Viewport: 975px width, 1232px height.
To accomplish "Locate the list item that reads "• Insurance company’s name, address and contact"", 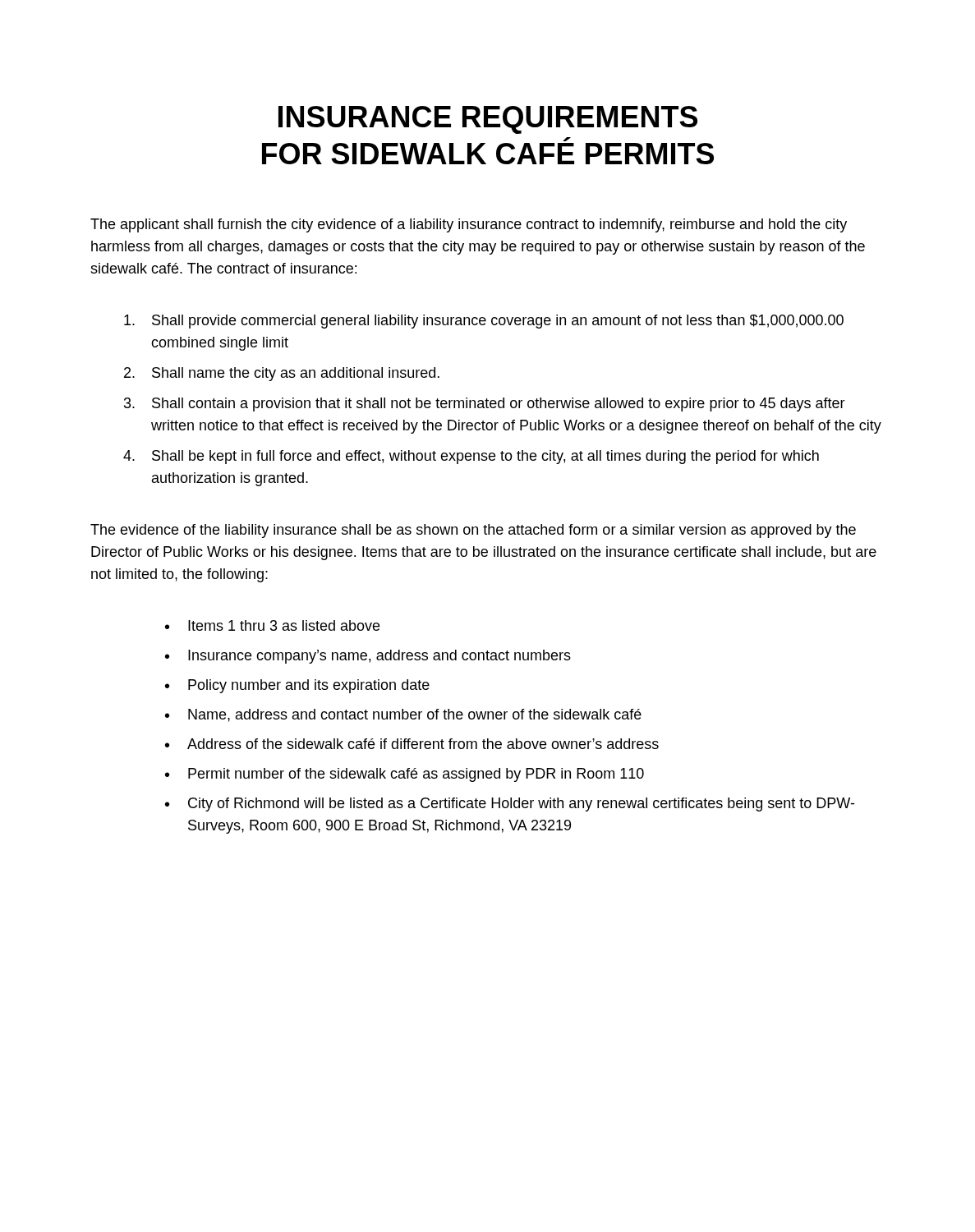I will [x=368, y=656].
